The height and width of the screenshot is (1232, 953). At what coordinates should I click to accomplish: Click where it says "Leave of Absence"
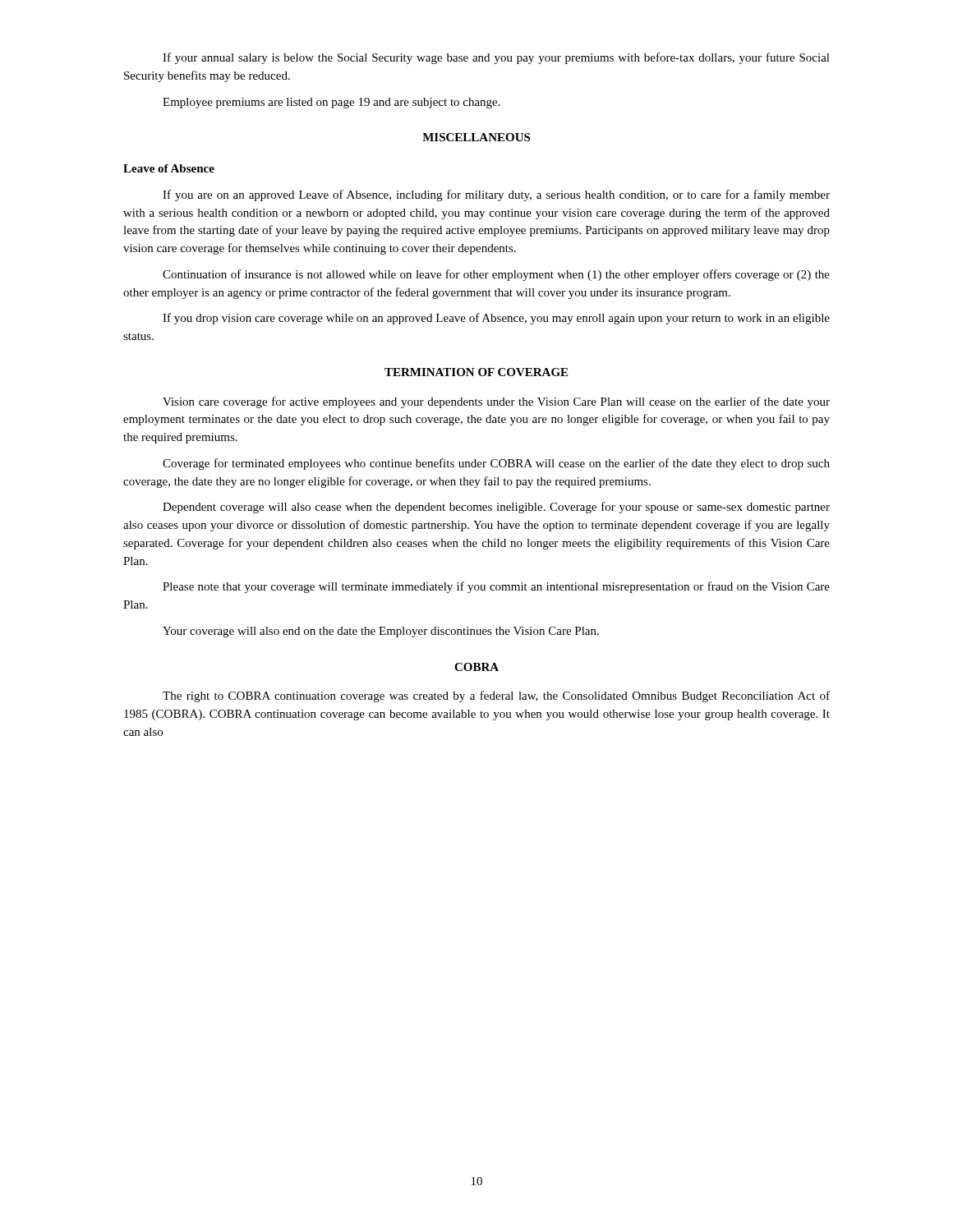click(169, 168)
